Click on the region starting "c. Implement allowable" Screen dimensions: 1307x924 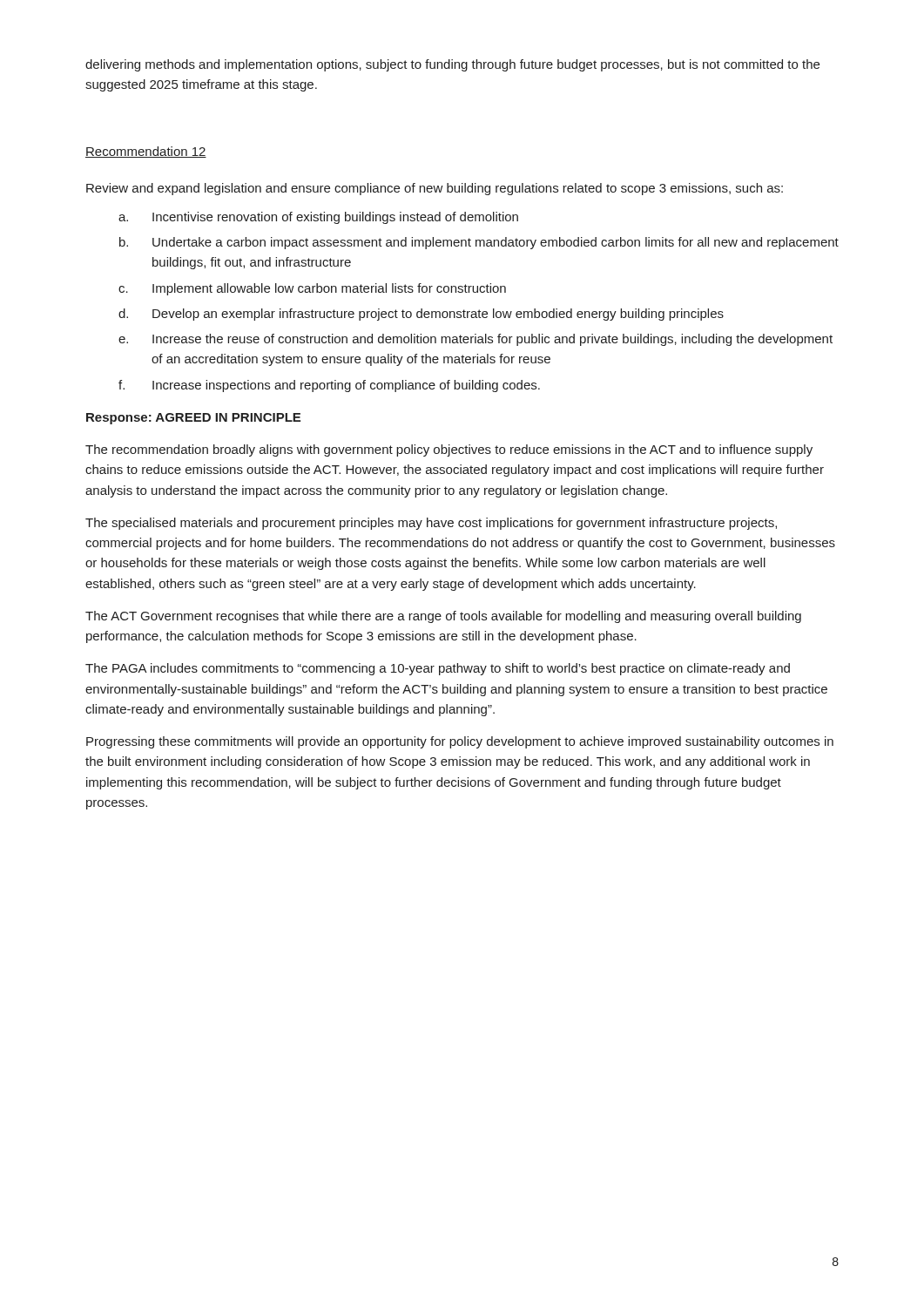coord(462,288)
